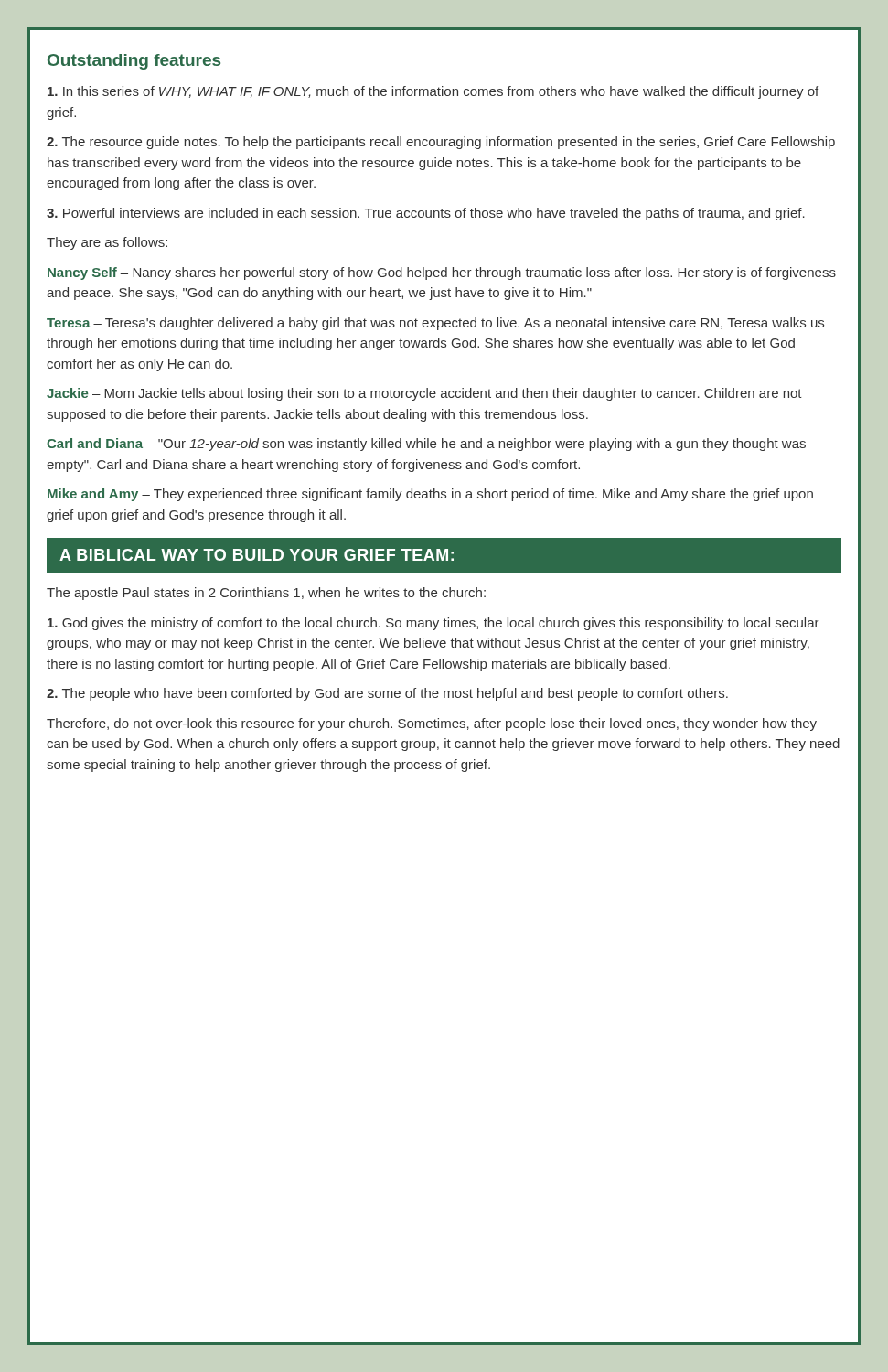Find the text starting "3. Powerful interviews are"
888x1372 pixels.
426,212
